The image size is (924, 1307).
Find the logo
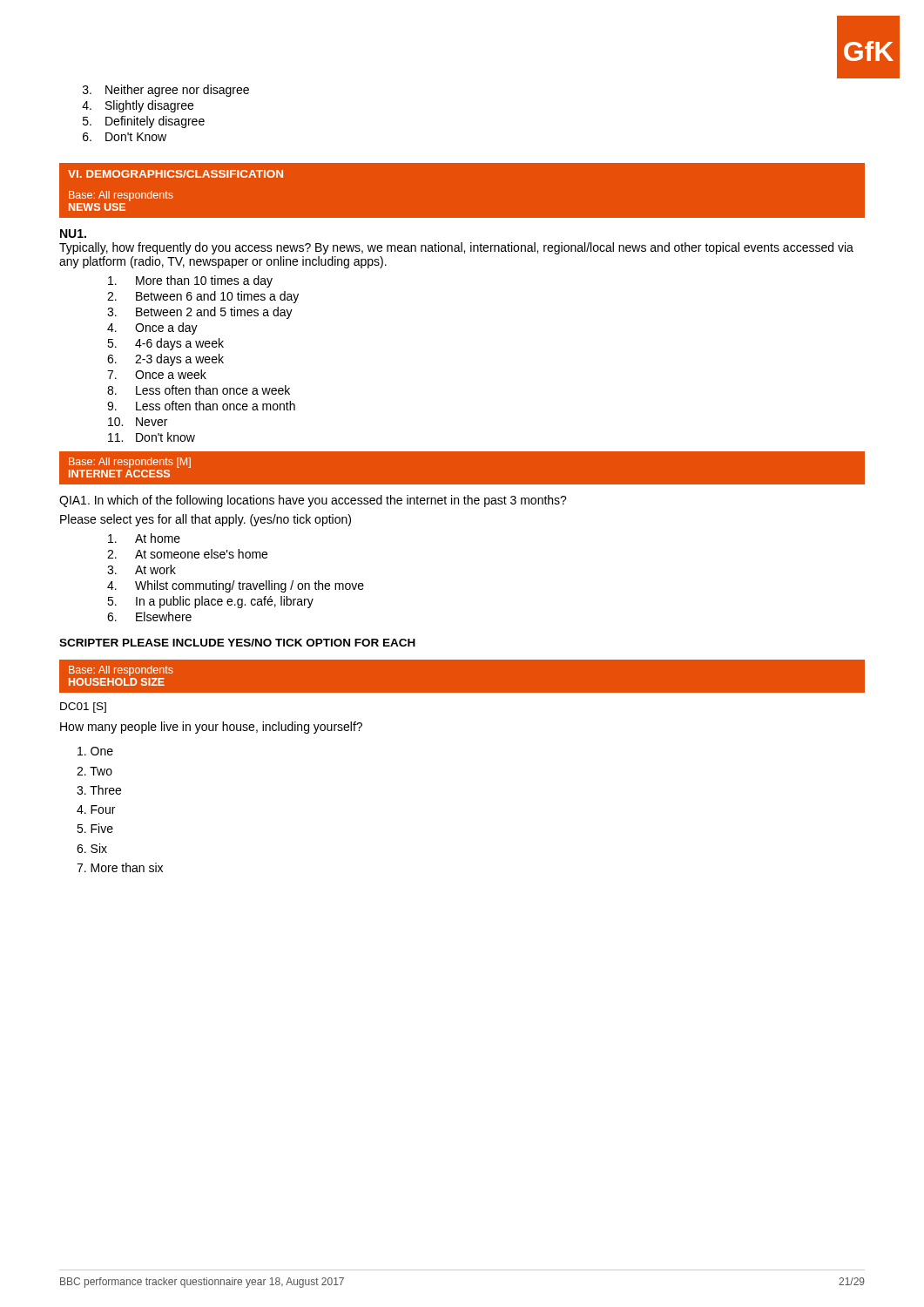868,47
